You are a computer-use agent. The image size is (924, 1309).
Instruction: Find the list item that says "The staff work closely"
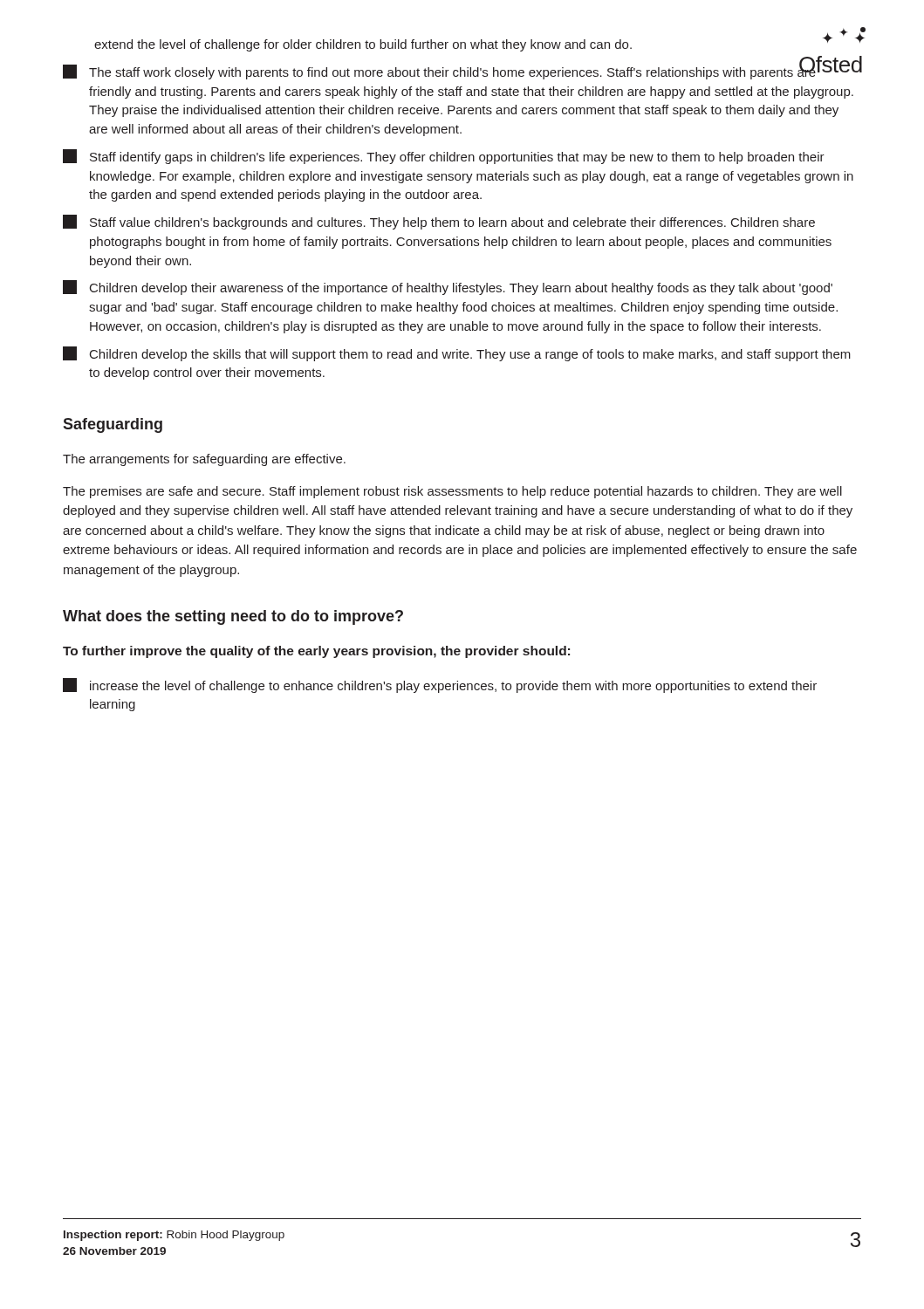[x=462, y=101]
